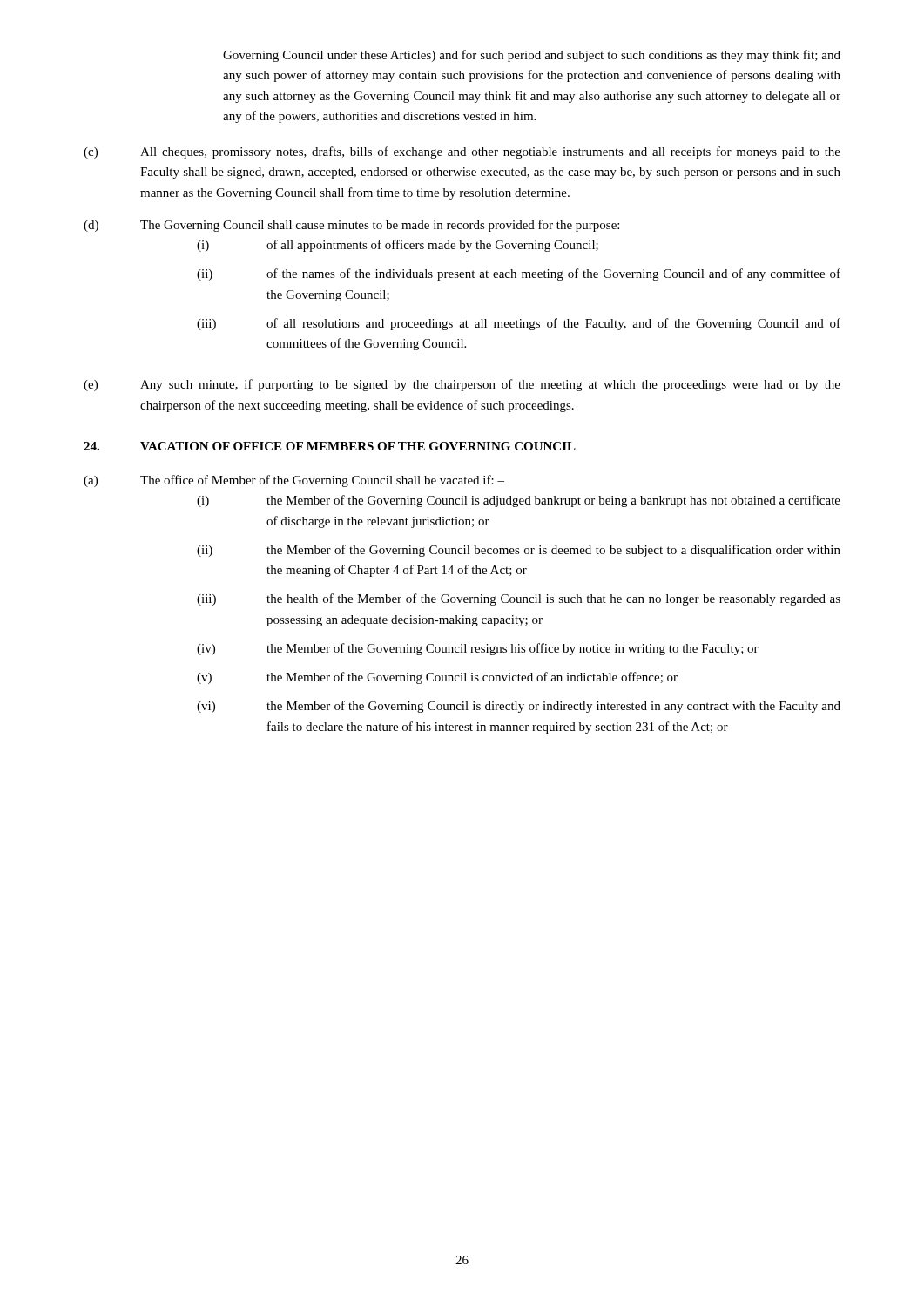Click on the element starting "(iv) the Member of the Governing Council resigns"
The width and height of the screenshot is (924, 1307).
[519, 649]
